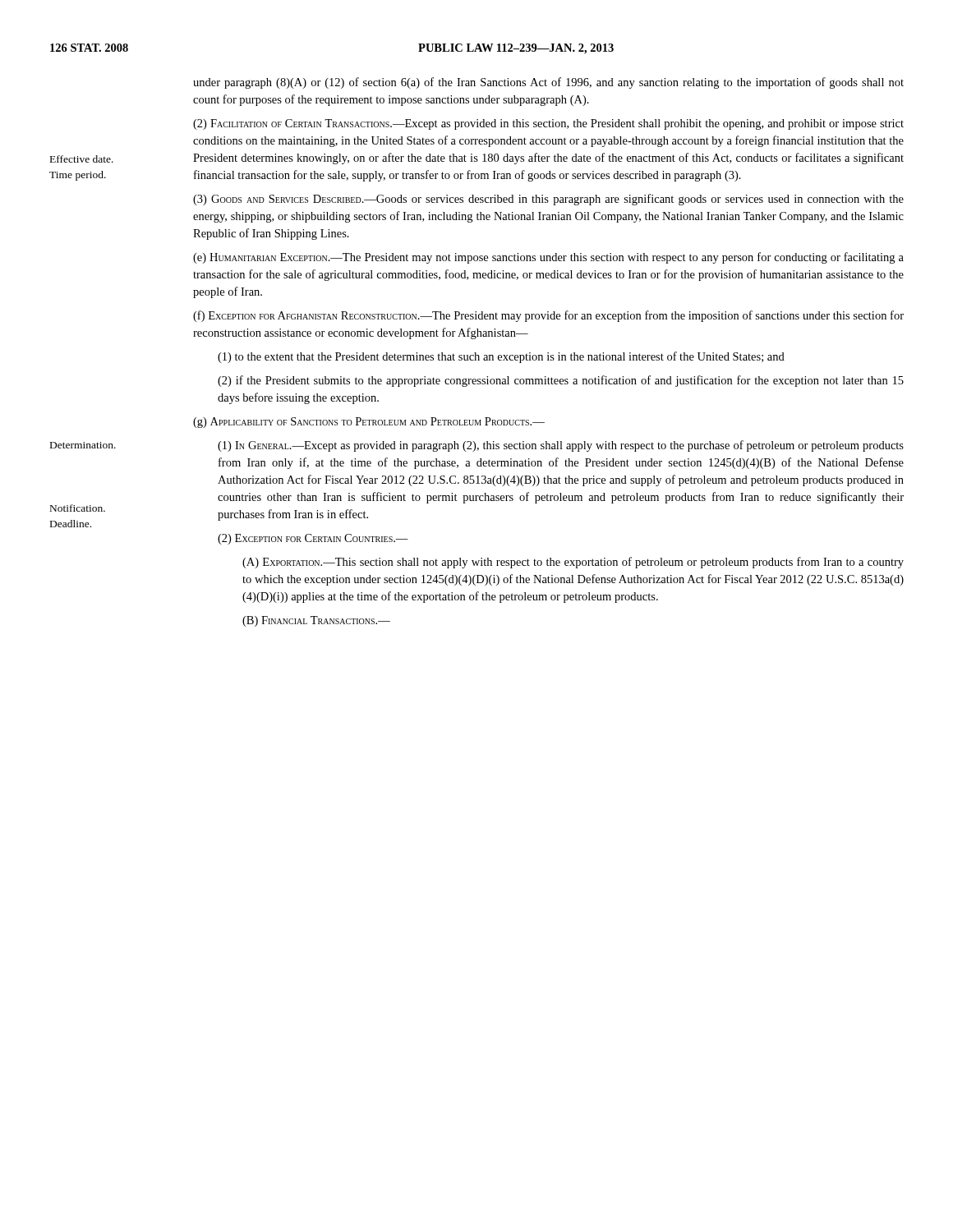Where does it say "(2) Exception for Certain Countries.—"?
Viewport: 953px width, 1232px height.
313,538
